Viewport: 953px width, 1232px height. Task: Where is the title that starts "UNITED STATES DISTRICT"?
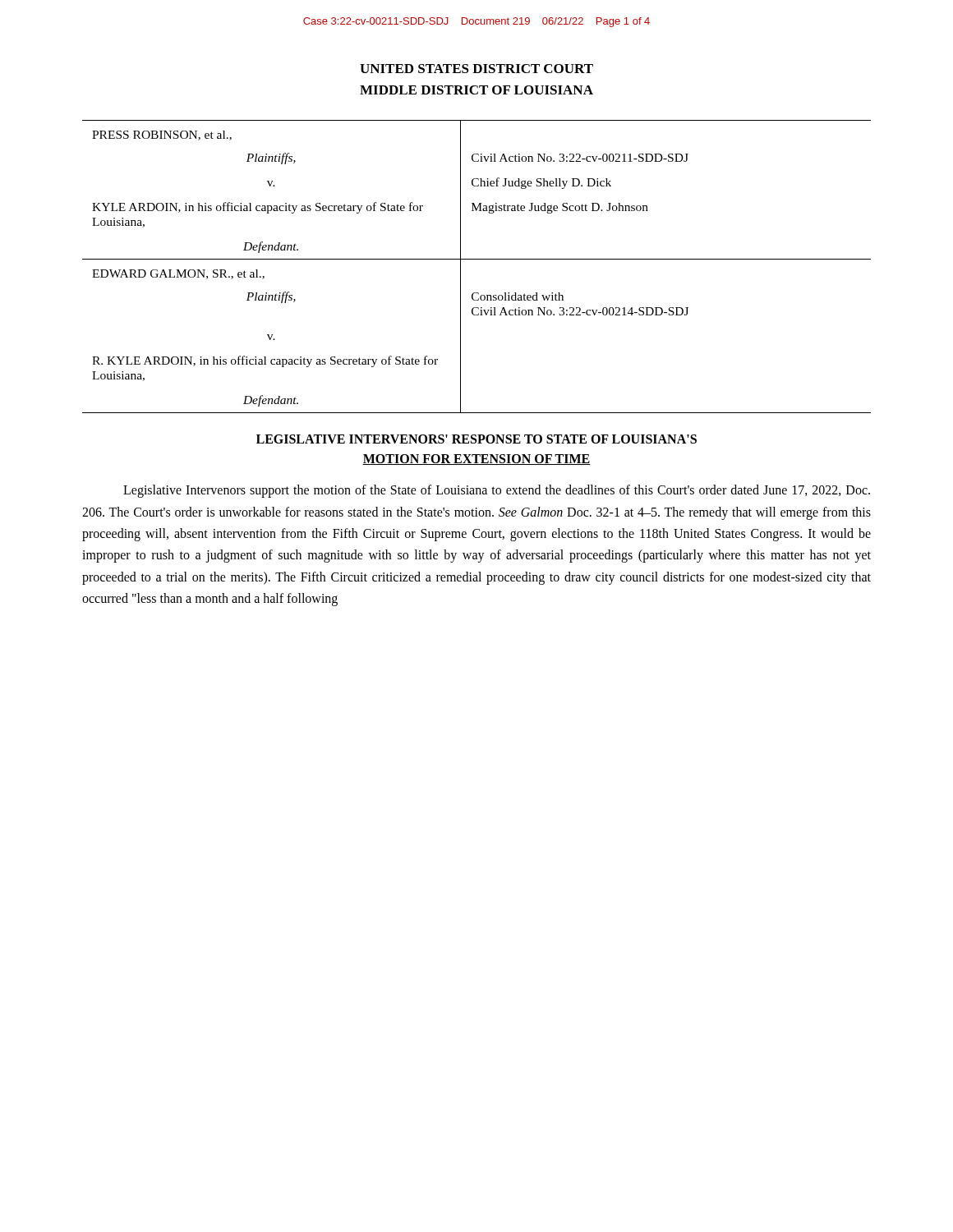(x=476, y=79)
